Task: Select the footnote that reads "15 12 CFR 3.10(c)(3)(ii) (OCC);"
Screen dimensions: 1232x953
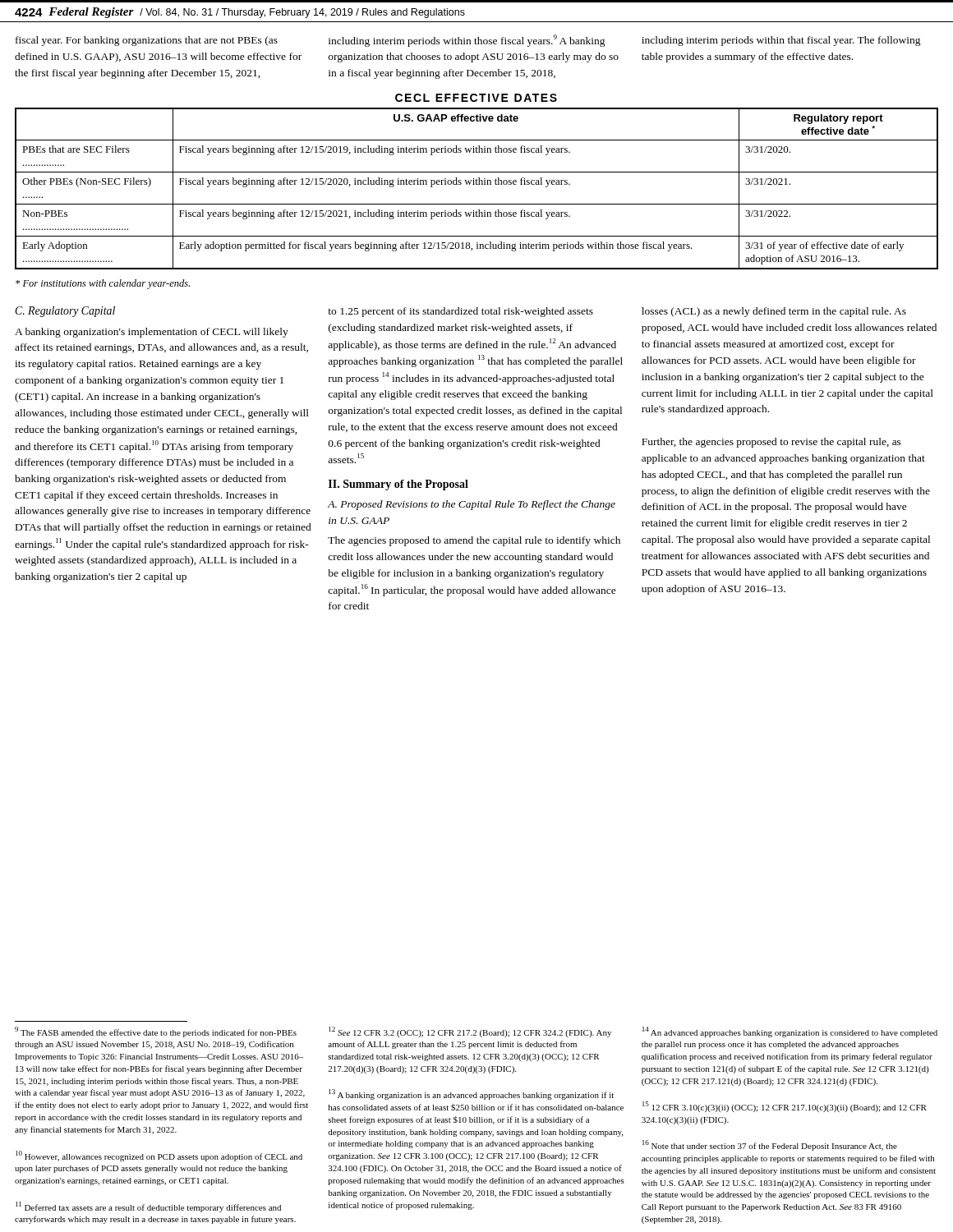Action: (784, 1112)
